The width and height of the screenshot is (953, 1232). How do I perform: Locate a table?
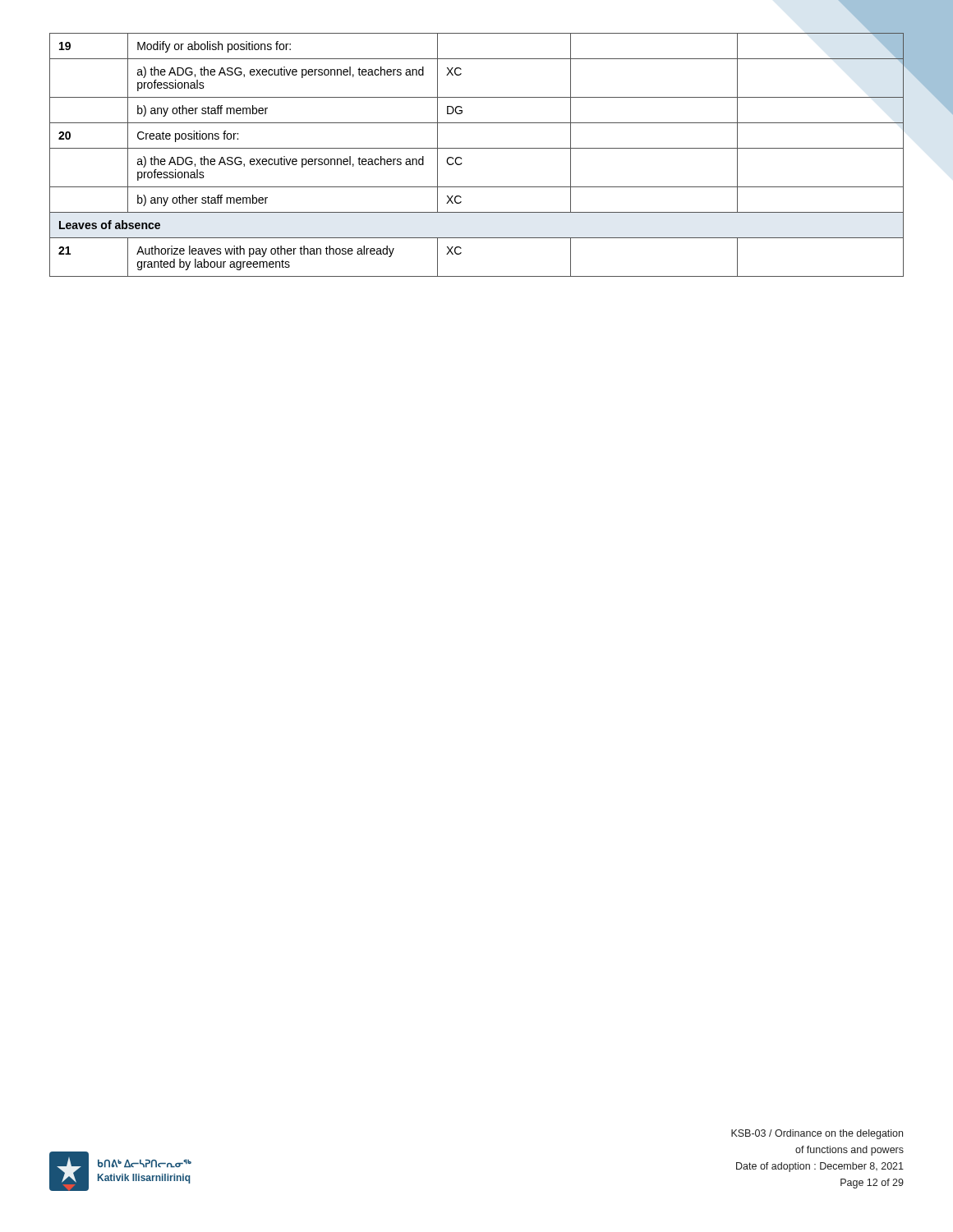pyautogui.click(x=476, y=155)
